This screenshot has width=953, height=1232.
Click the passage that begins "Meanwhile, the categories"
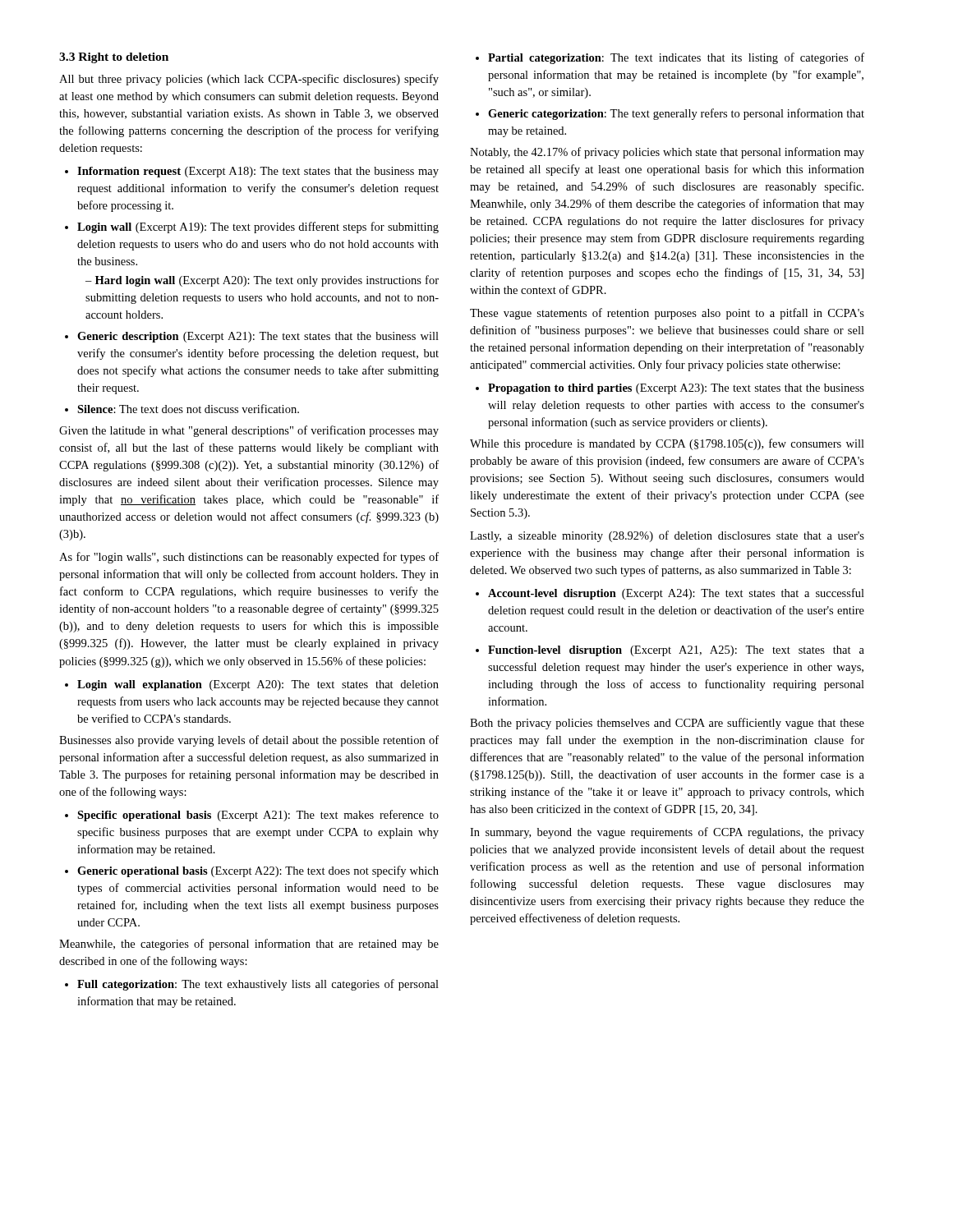pos(249,953)
